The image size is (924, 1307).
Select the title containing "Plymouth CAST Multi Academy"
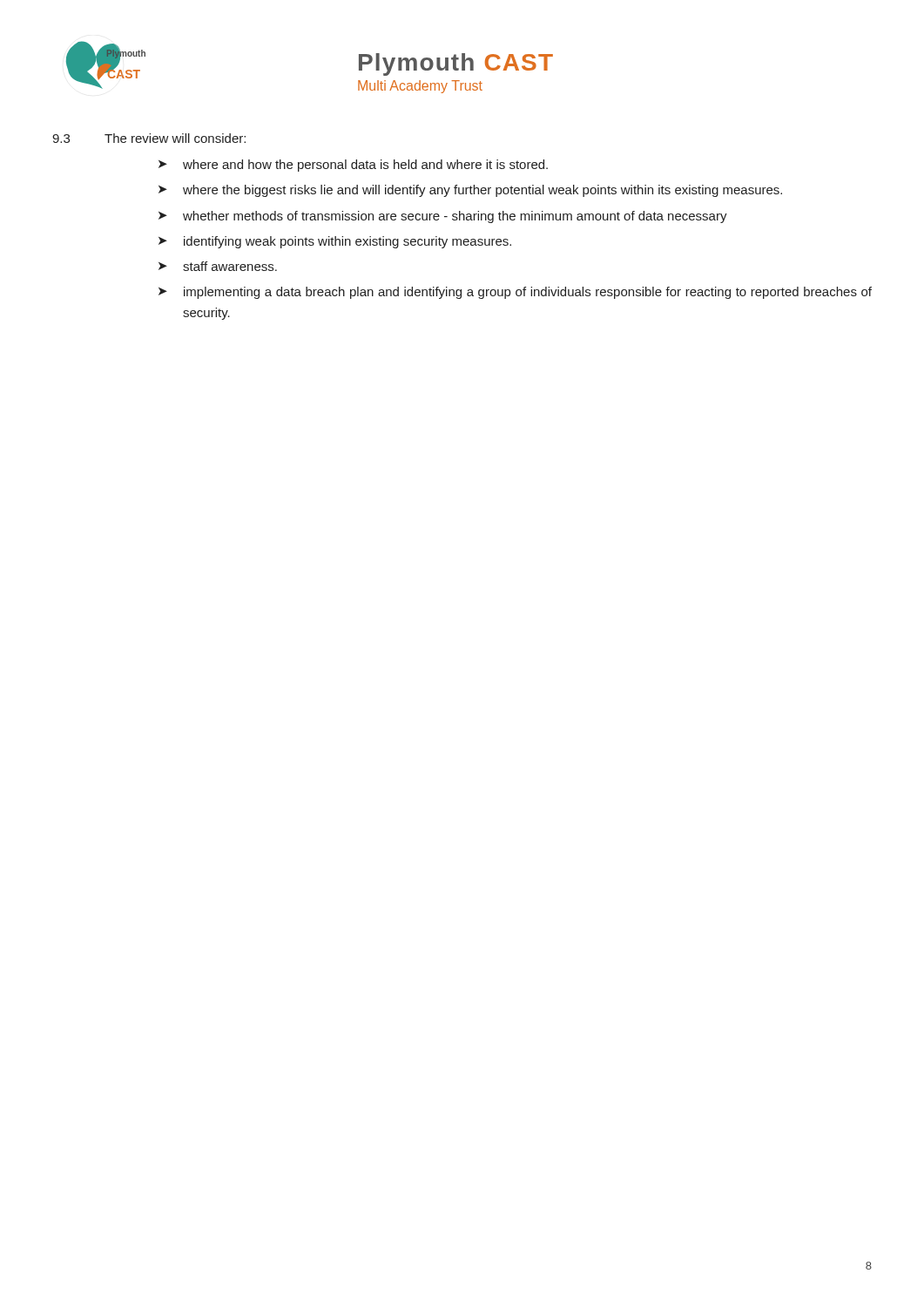[456, 71]
